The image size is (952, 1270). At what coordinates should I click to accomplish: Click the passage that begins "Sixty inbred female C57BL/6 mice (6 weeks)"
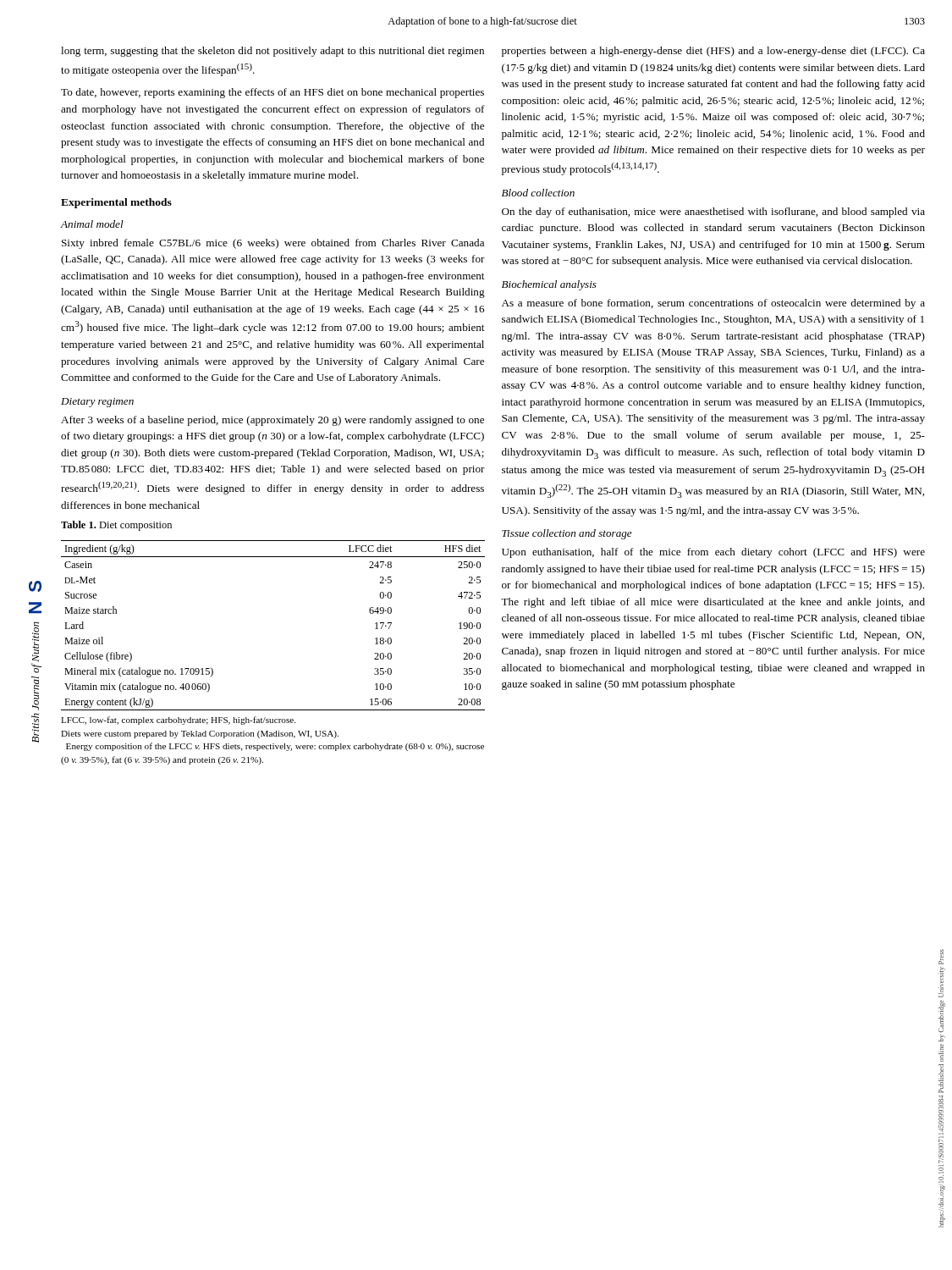coord(273,310)
